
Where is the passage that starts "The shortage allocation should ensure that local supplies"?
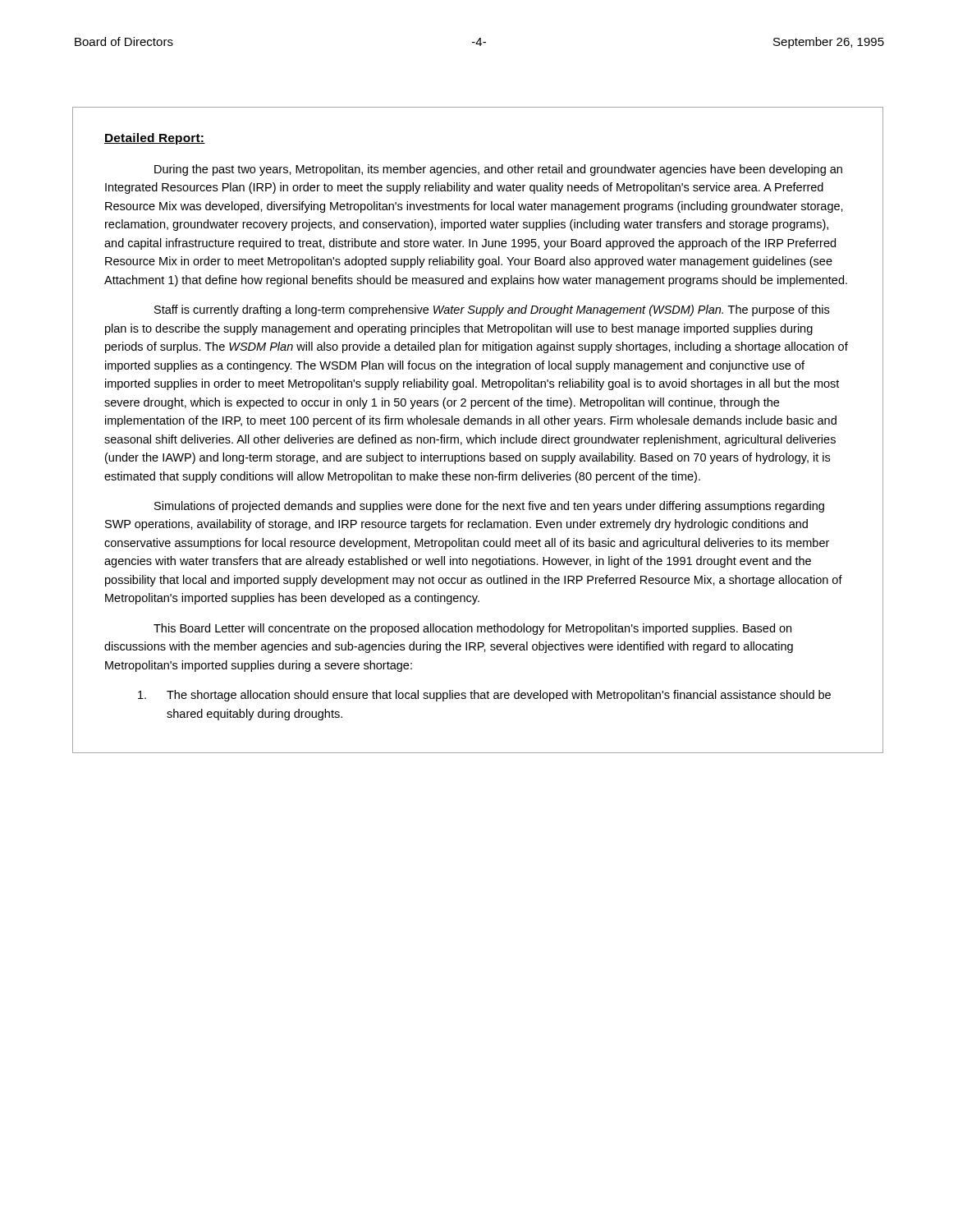494,704
